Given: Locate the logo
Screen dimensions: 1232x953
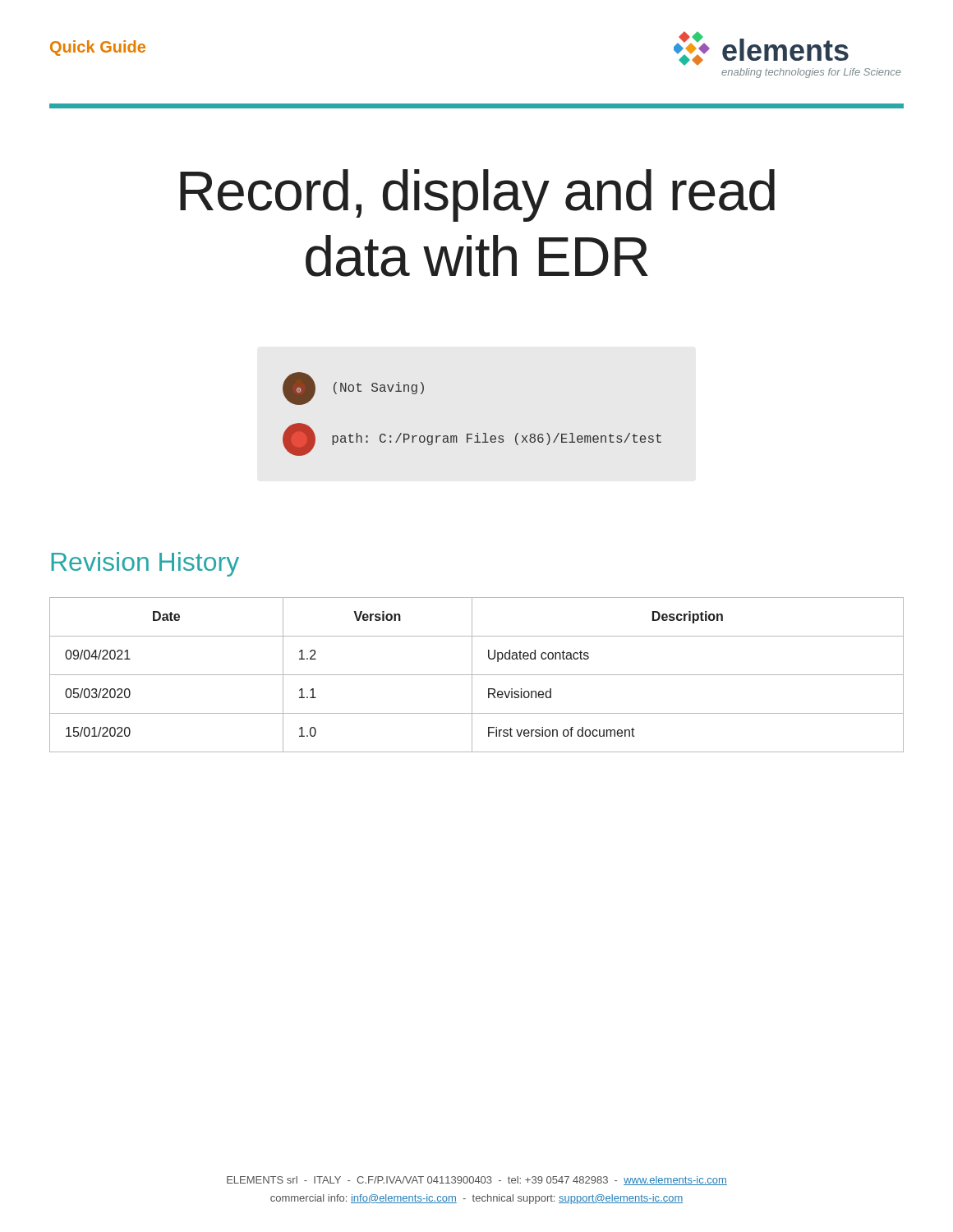Looking at the screenshot, I should [x=789, y=59].
